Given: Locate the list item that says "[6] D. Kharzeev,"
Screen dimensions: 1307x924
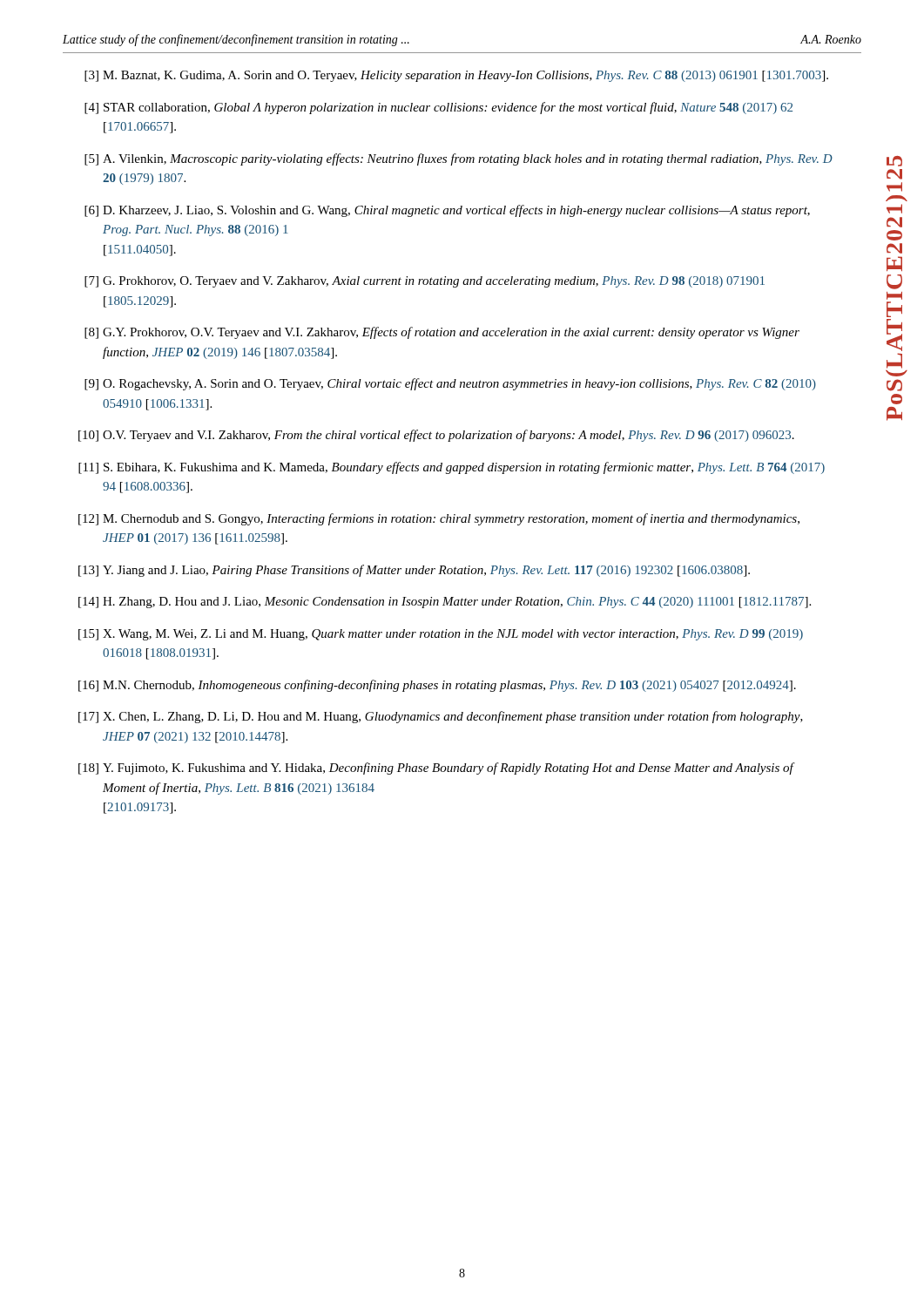Looking at the screenshot, I should 447,211.
